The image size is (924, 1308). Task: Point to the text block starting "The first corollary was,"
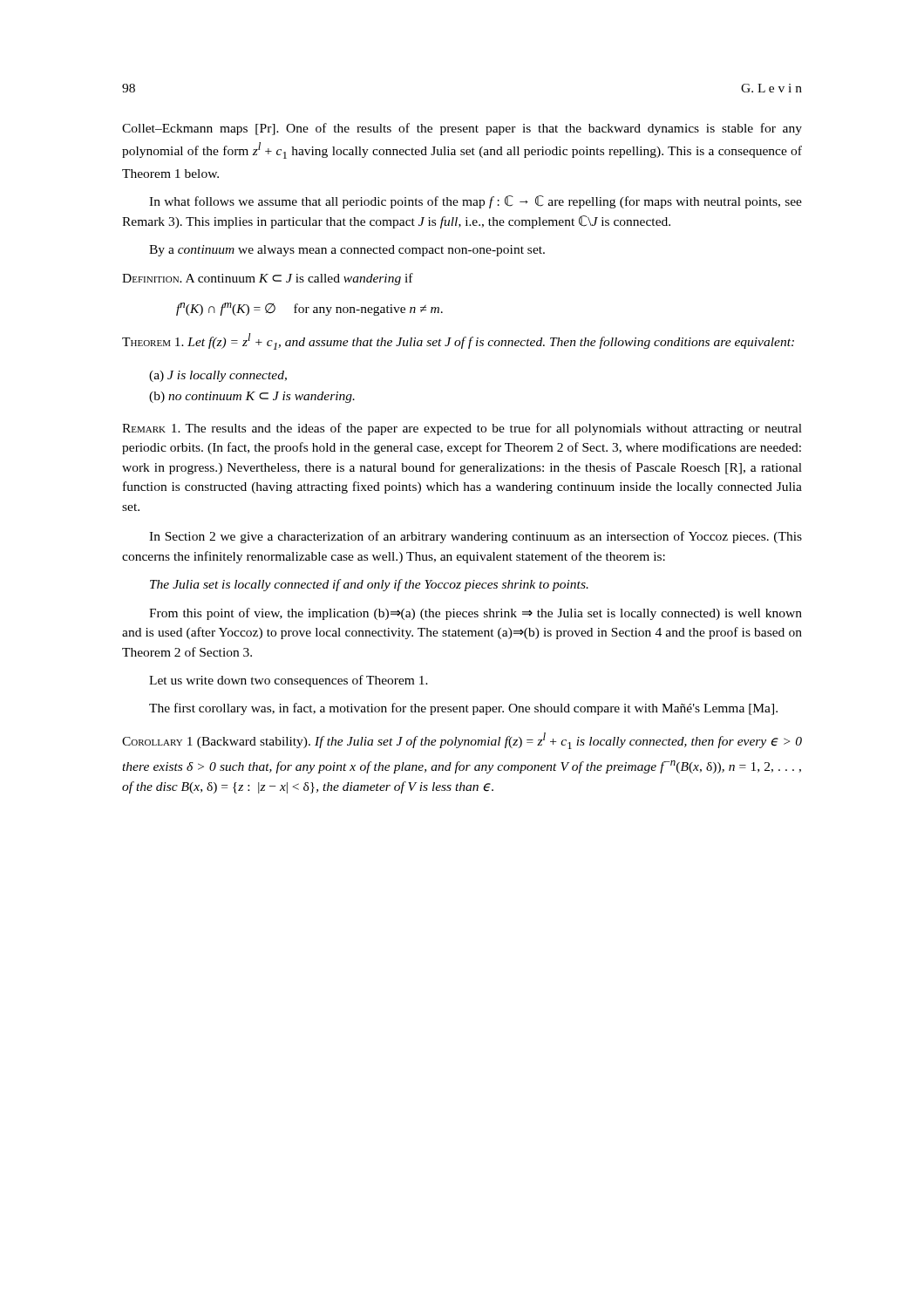(x=462, y=709)
